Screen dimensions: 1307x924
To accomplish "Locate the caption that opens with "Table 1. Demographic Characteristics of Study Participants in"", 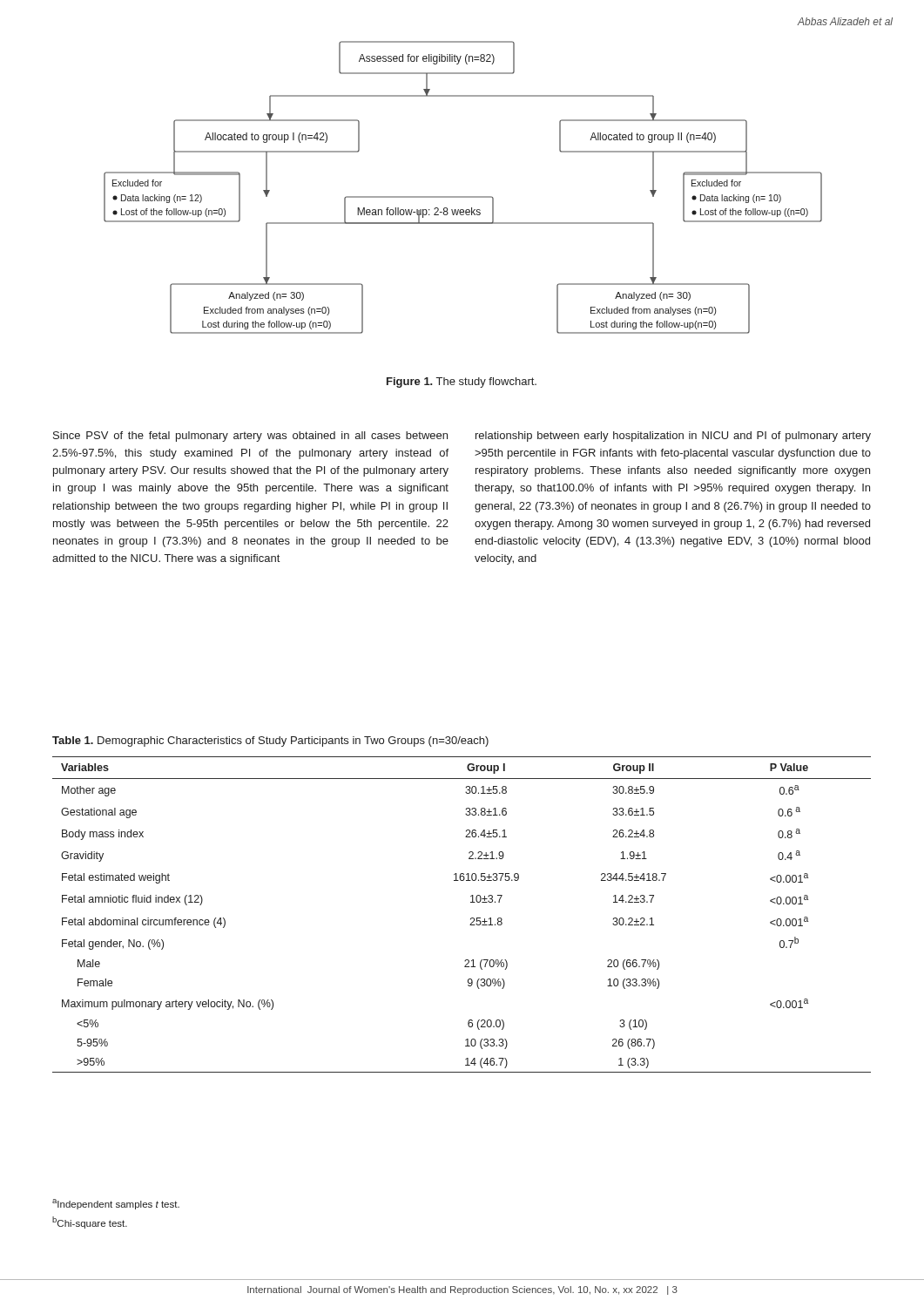I will (271, 740).
